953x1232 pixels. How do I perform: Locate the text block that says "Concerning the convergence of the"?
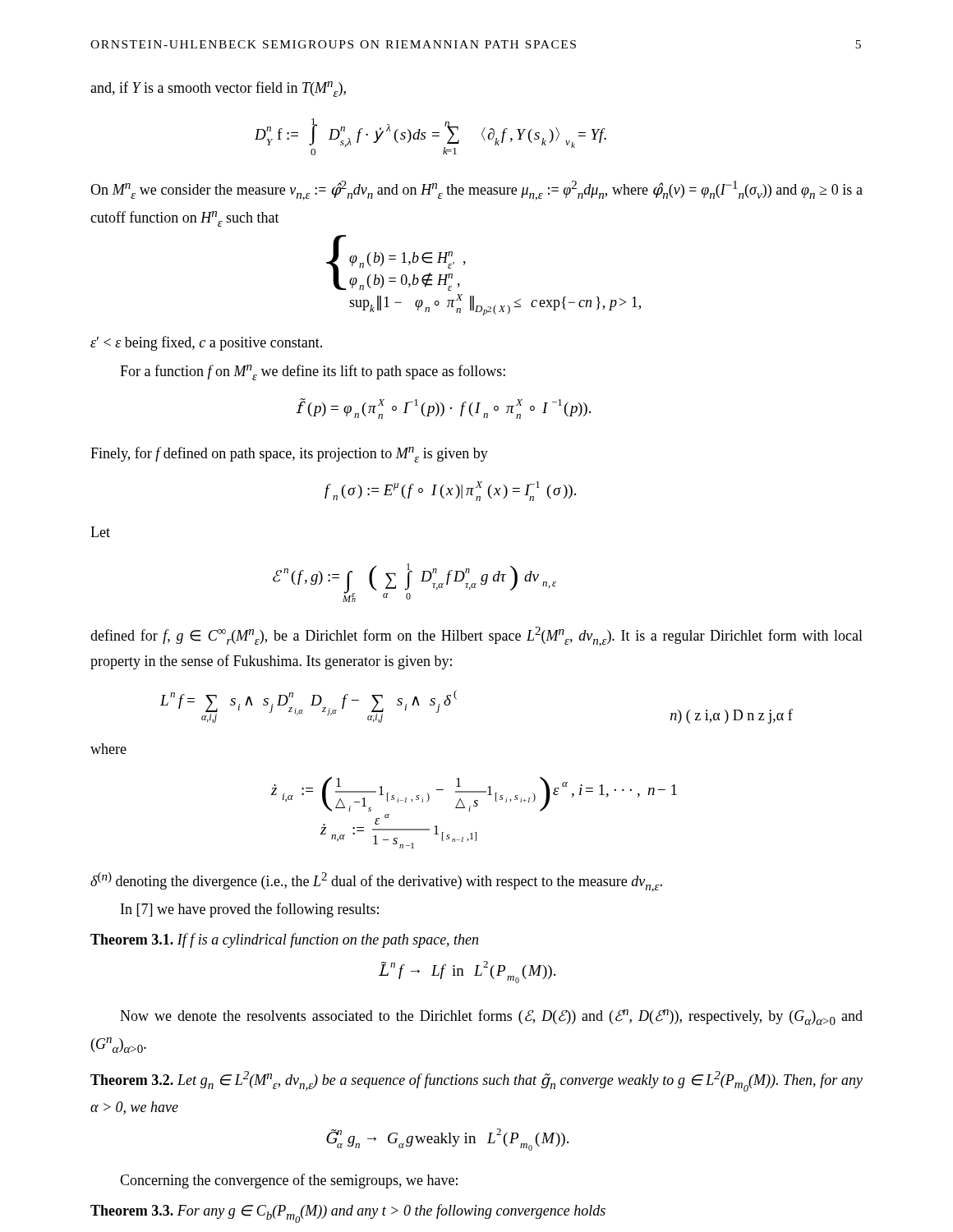coord(289,1180)
